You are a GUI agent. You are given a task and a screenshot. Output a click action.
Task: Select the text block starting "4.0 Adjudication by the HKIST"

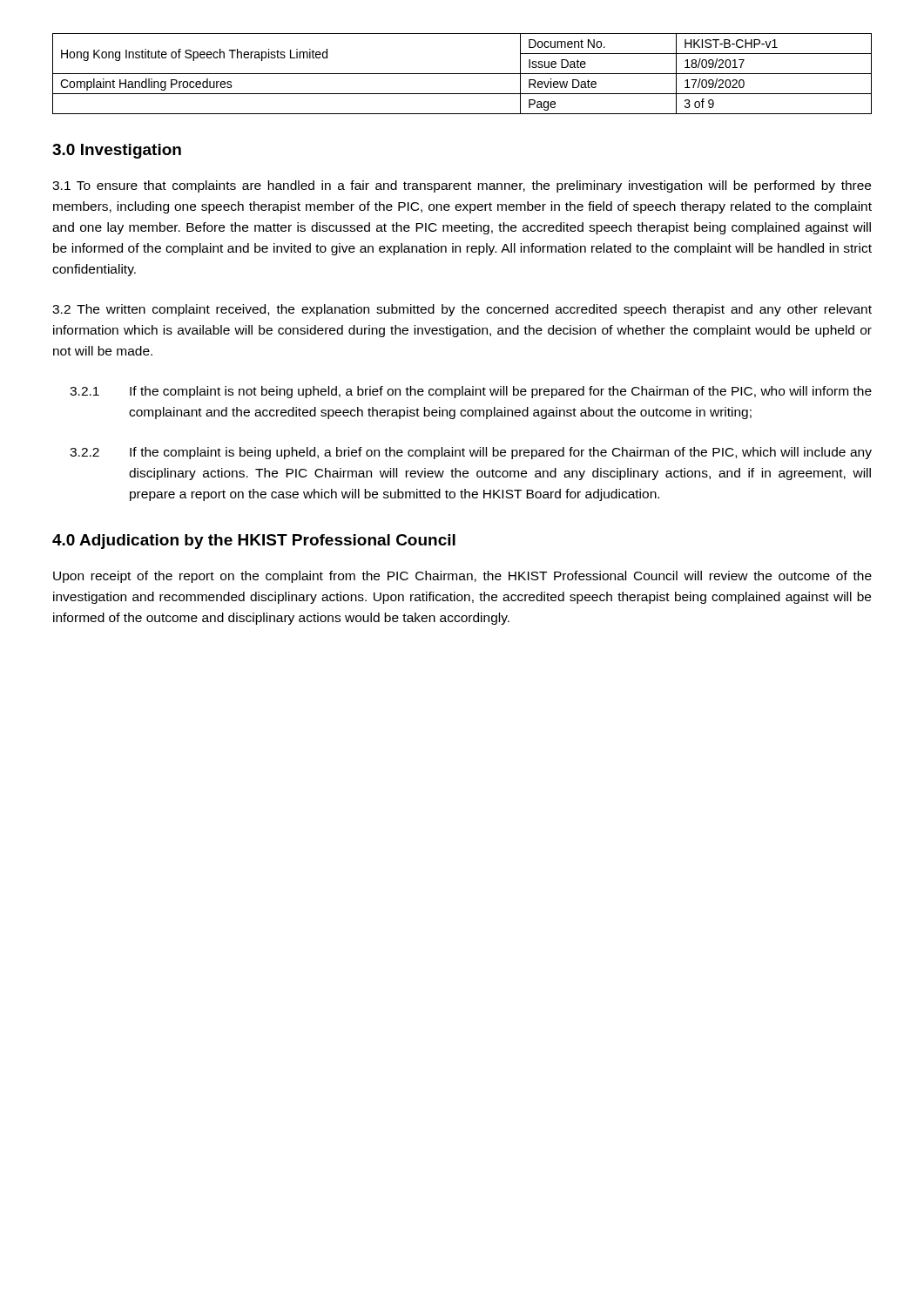click(x=254, y=540)
